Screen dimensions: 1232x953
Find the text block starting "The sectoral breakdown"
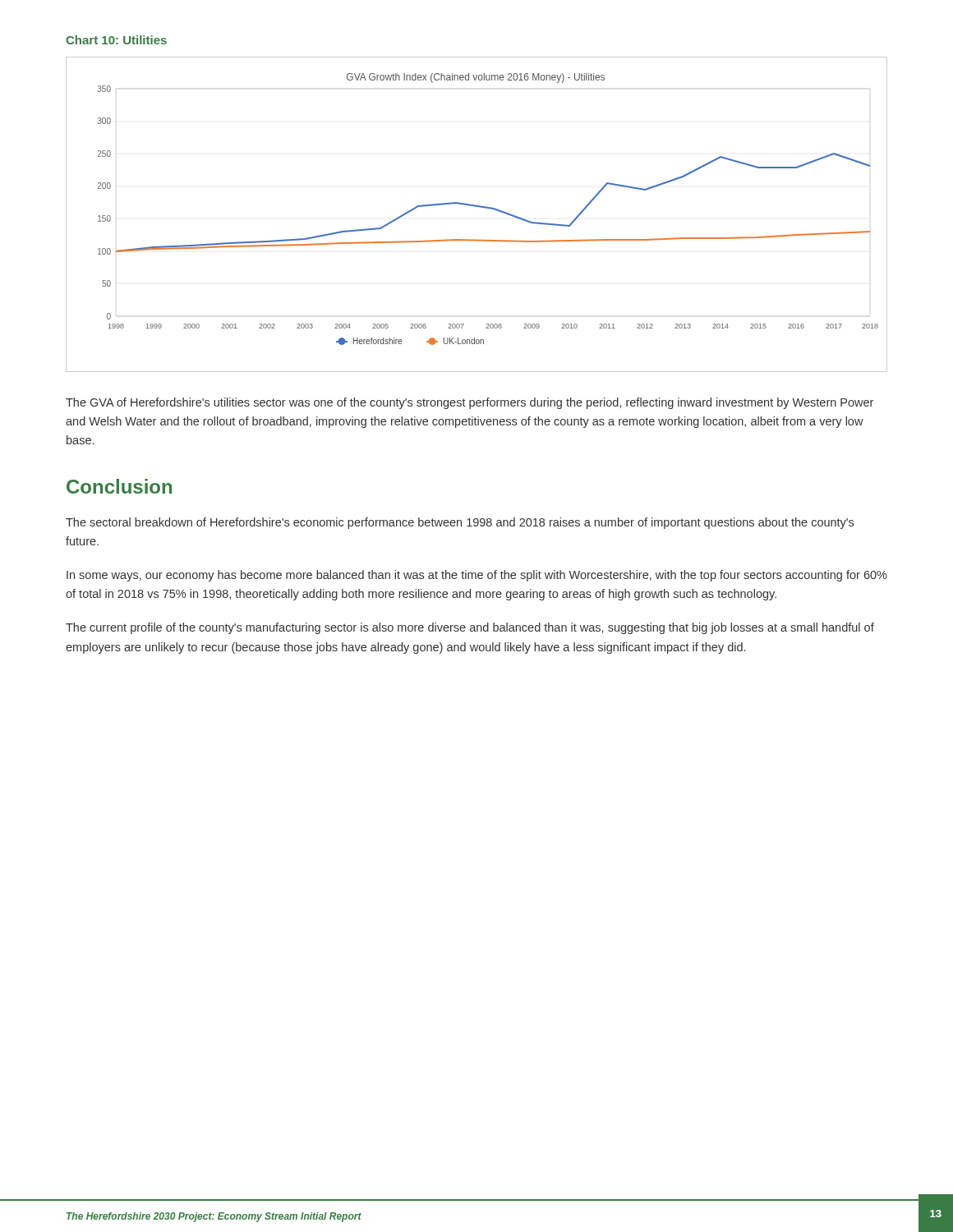click(460, 532)
